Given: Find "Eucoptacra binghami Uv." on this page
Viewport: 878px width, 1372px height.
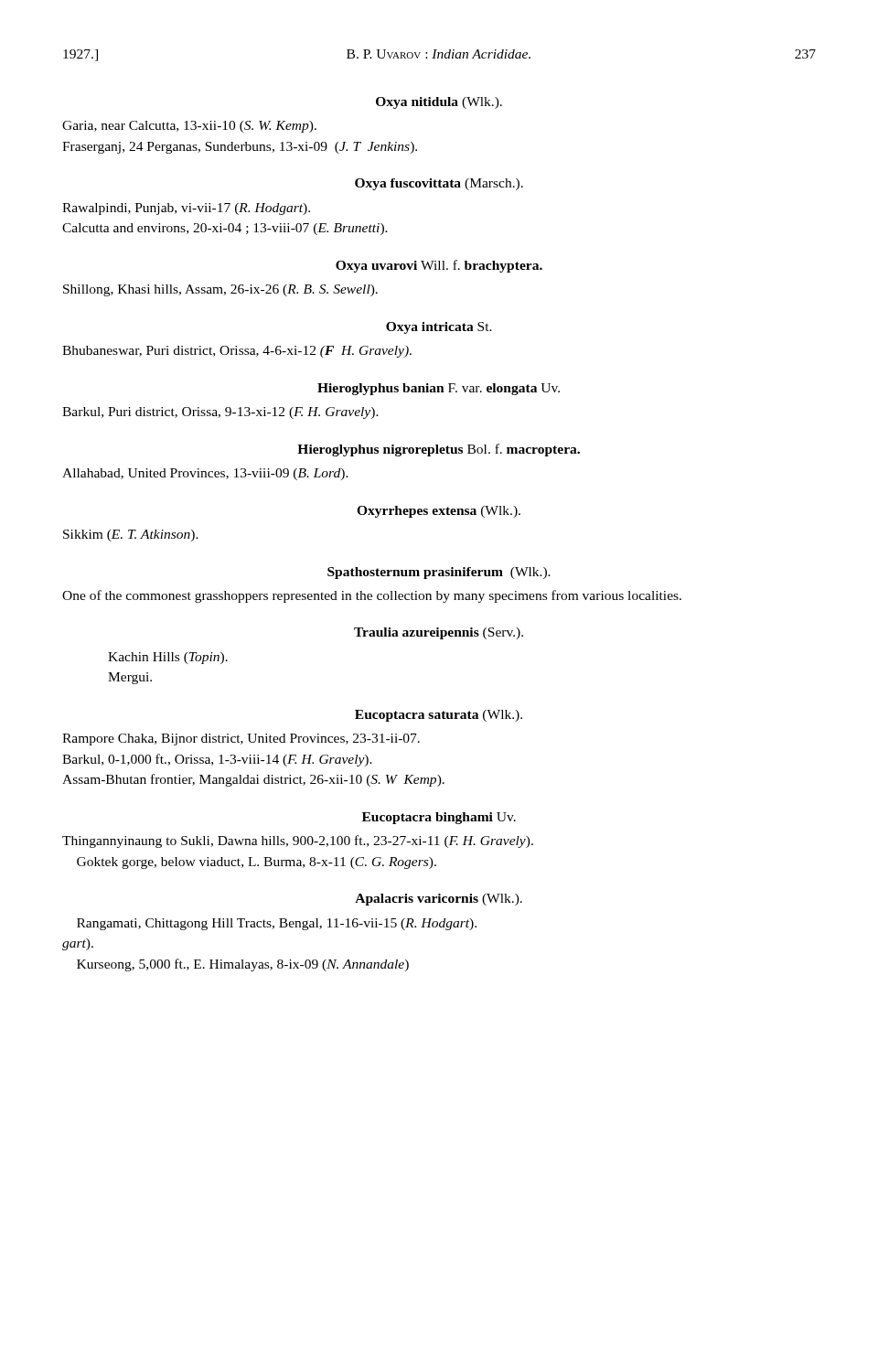Looking at the screenshot, I should click(x=439, y=816).
